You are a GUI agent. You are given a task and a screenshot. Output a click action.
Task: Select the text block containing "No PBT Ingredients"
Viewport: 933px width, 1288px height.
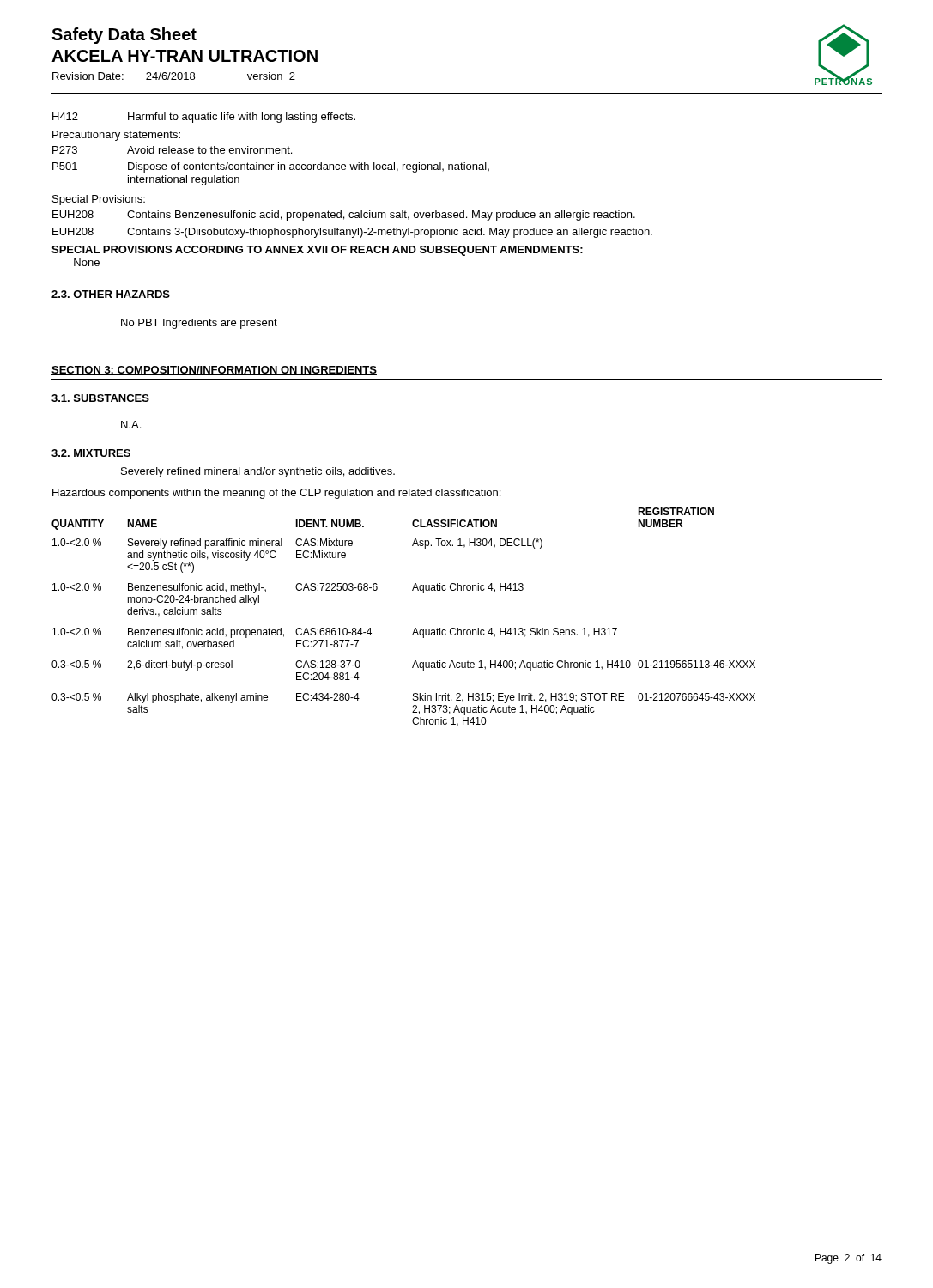coord(199,322)
